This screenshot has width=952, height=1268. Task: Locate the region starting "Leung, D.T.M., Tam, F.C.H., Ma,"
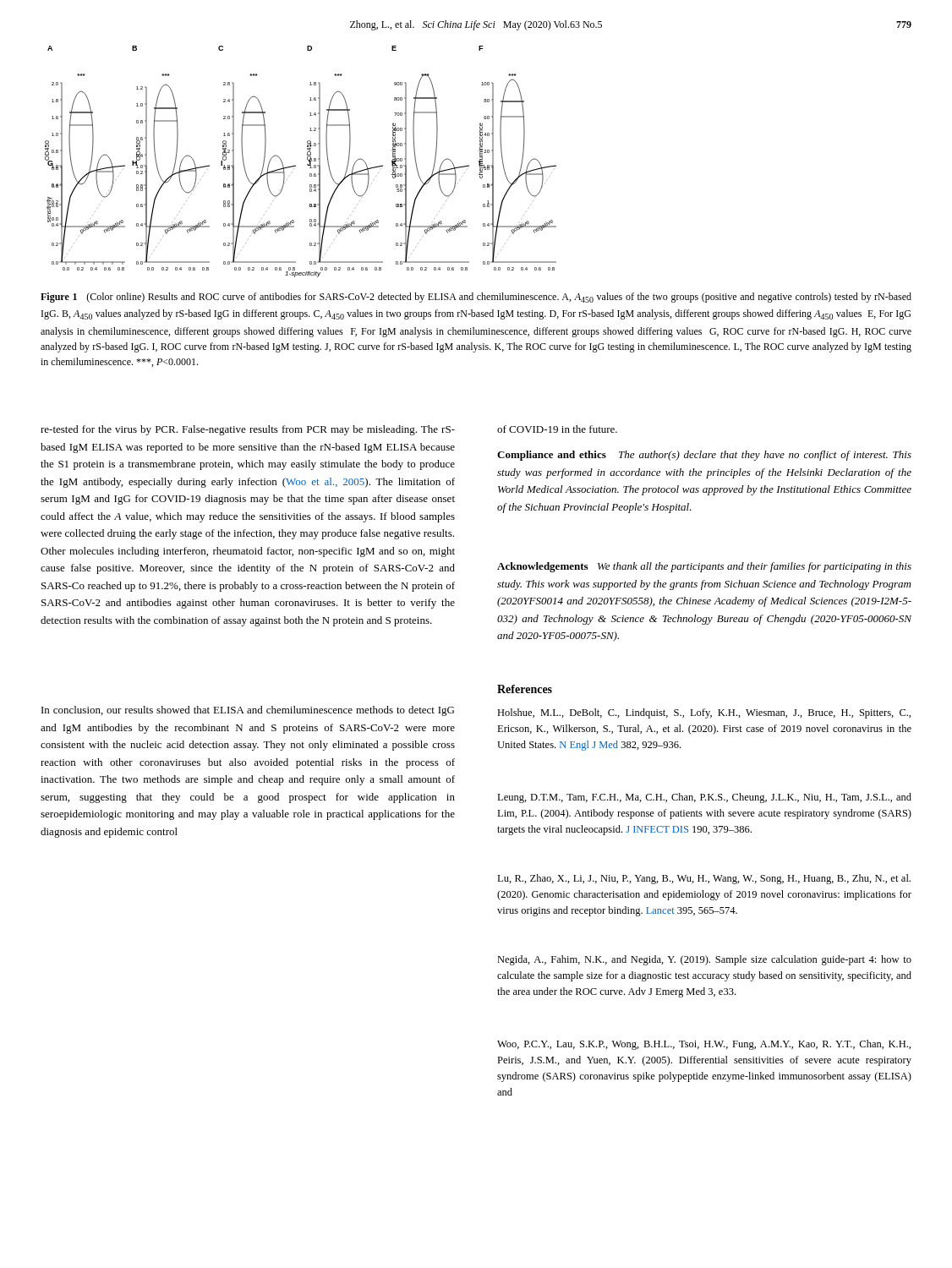pyautogui.click(x=704, y=813)
